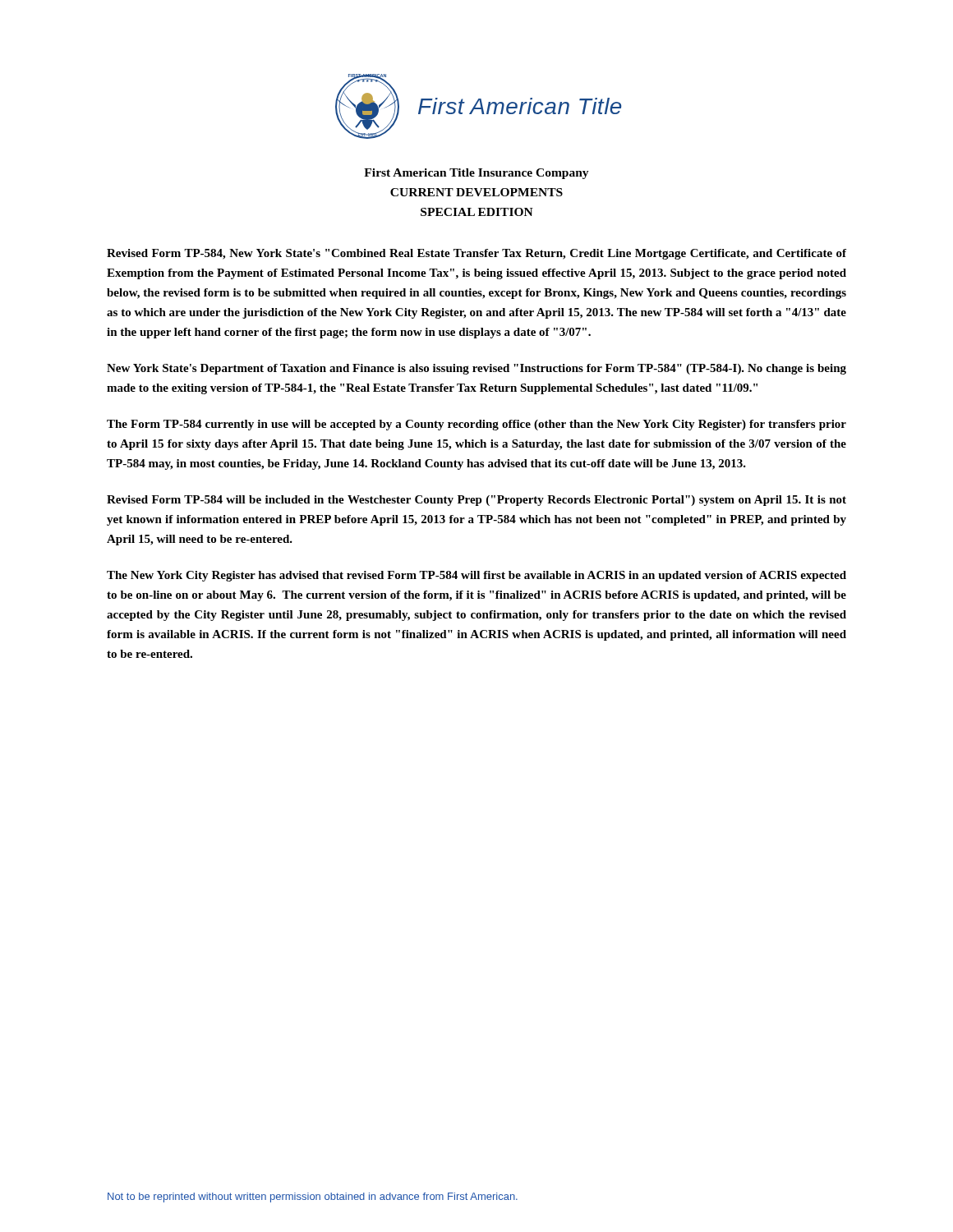Image resolution: width=953 pixels, height=1232 pixels.
Task: Locate the element starting "The New York"
Action: 476,614
